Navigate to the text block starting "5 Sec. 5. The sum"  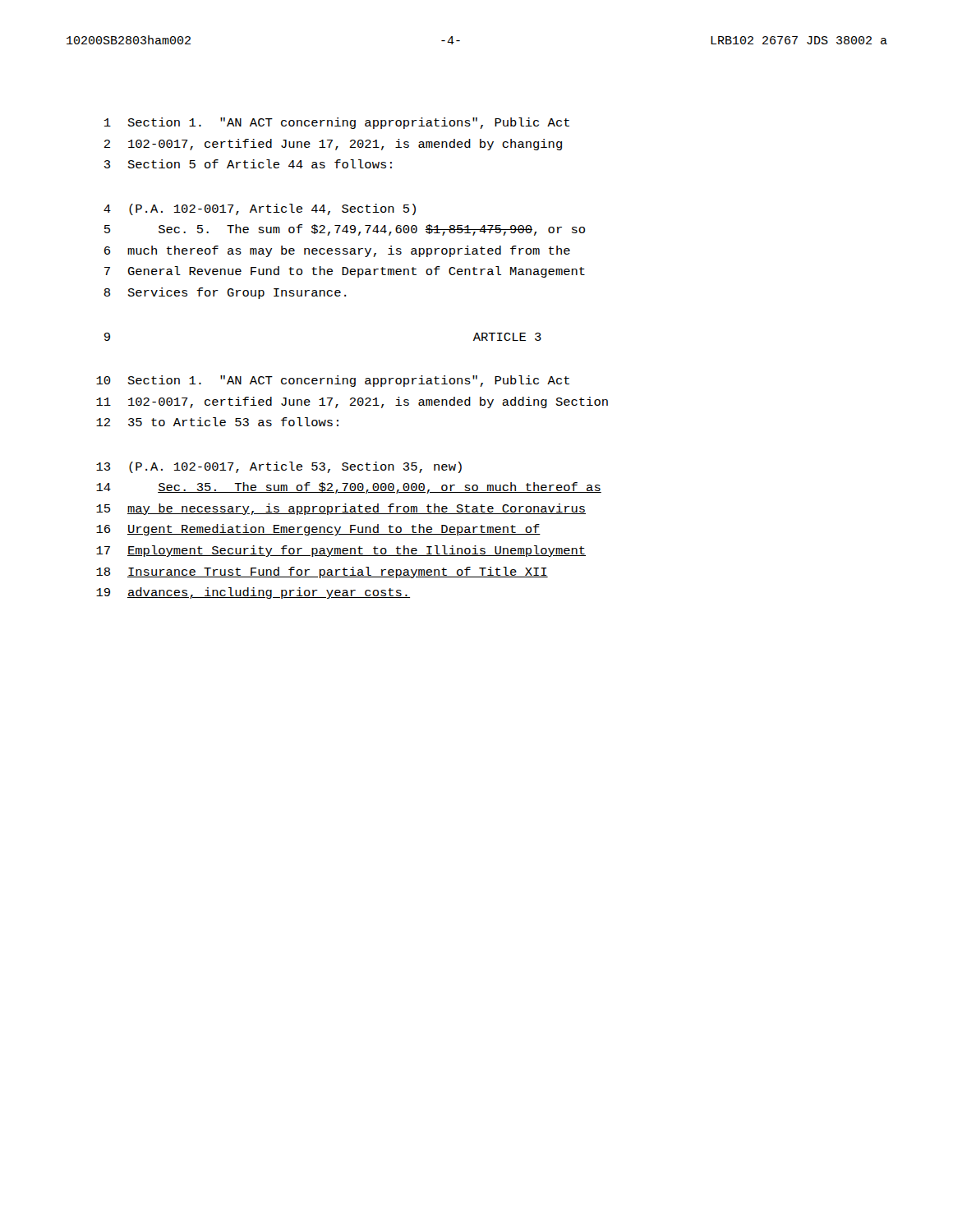coord(476,262)
